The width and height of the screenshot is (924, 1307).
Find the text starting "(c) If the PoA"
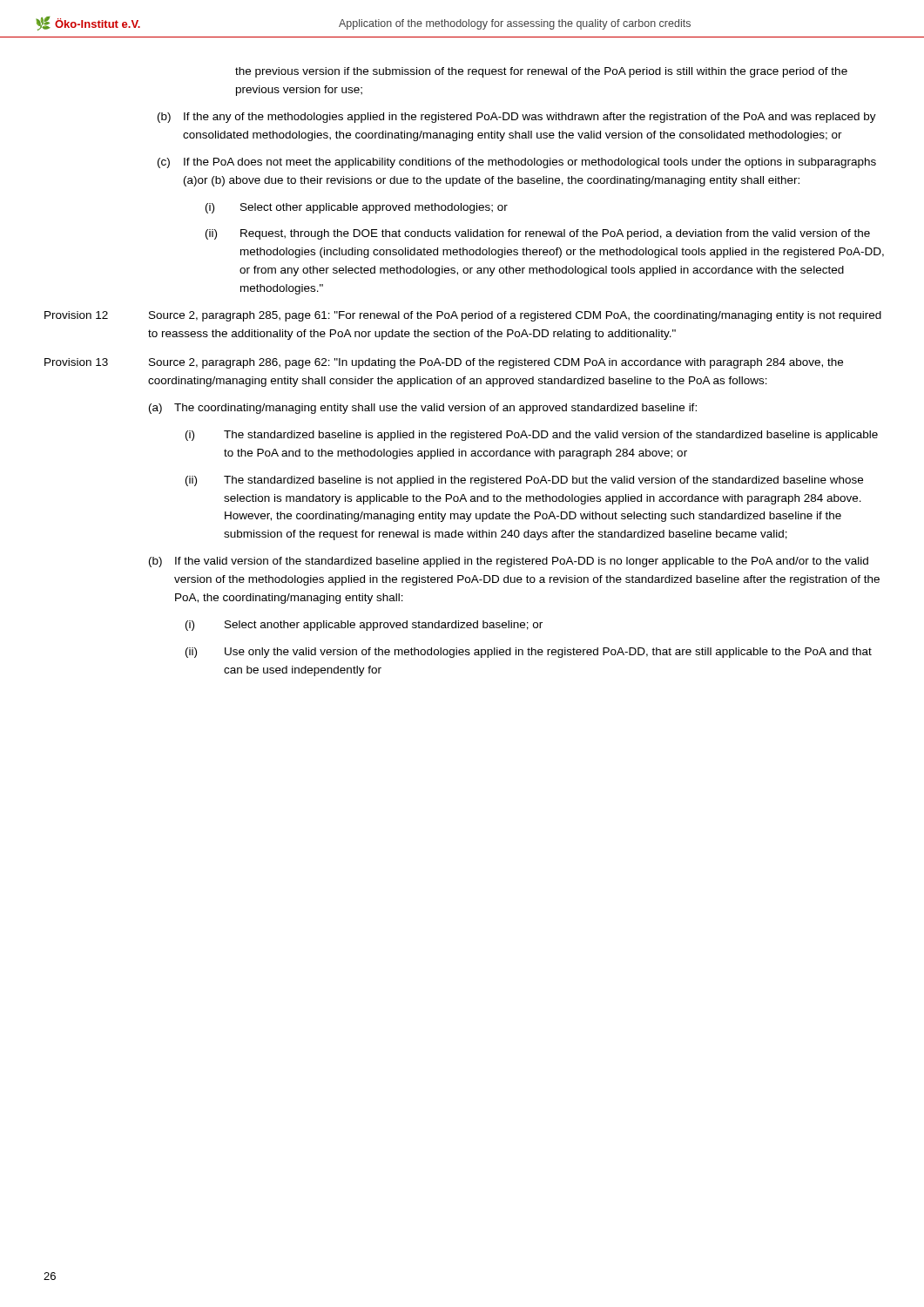point(521,171)
